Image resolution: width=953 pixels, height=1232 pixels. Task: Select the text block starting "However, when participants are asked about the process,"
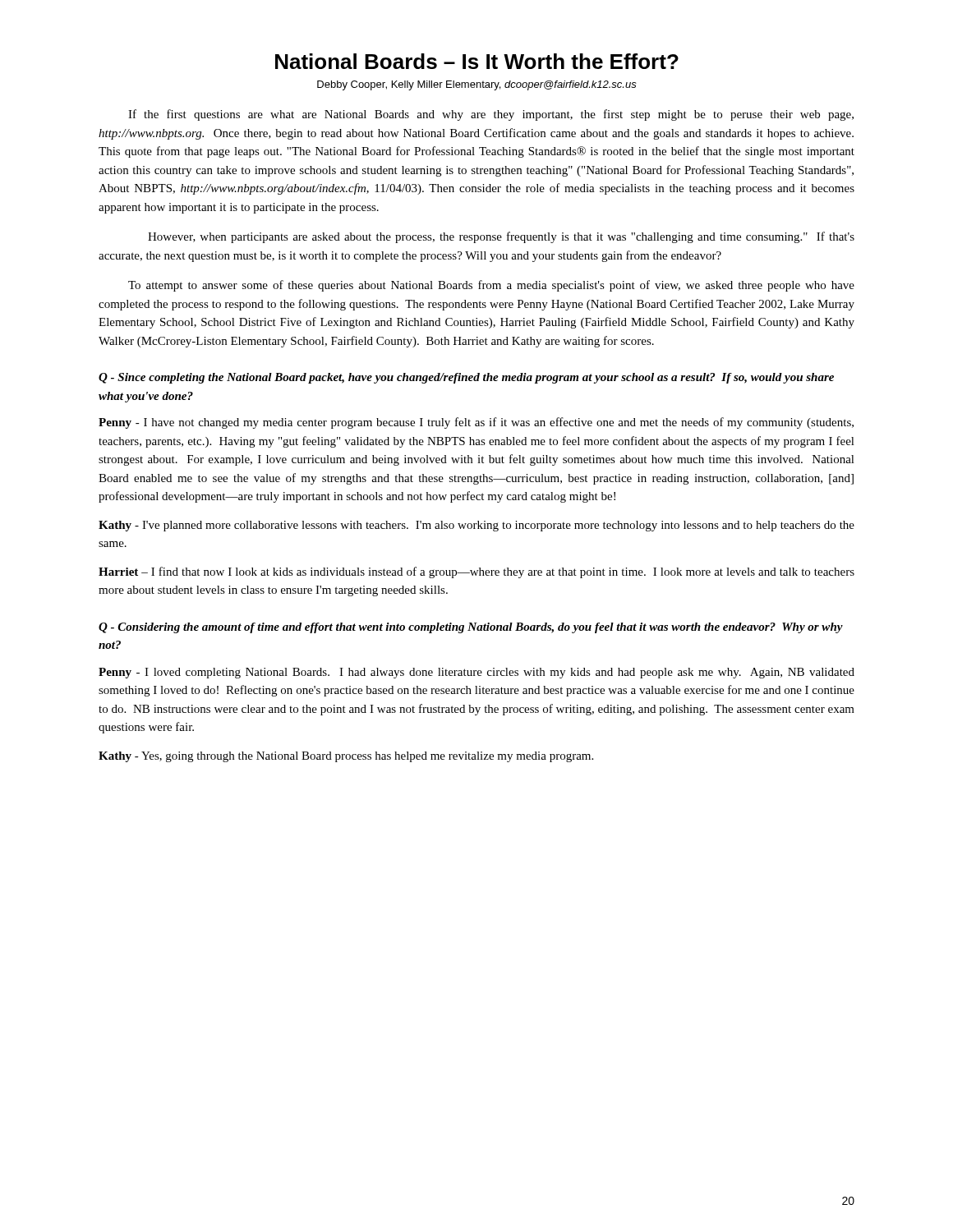point(476,246)
